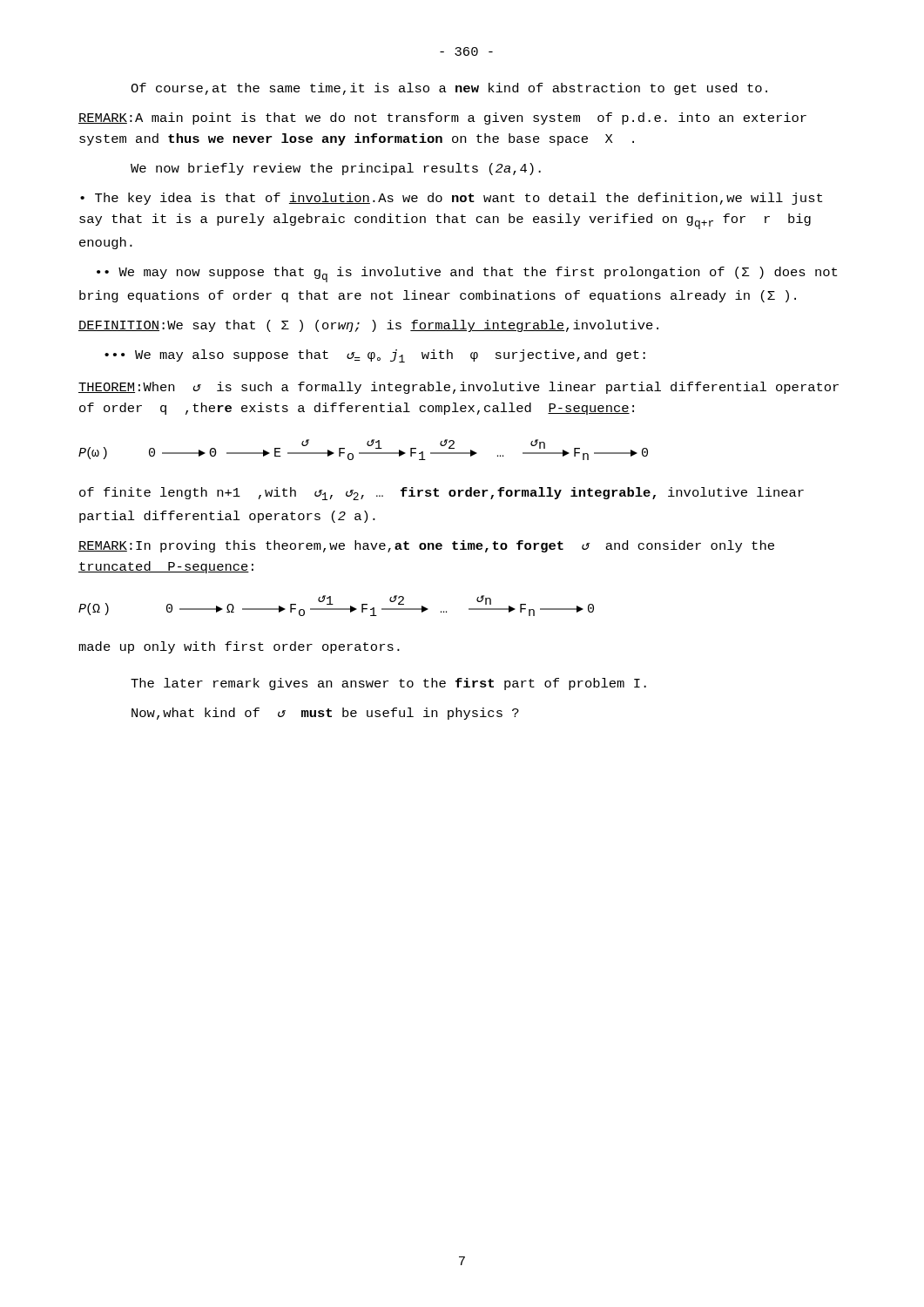Click the passage that begins "DEFINITION:We say that ( Σ ) (orwŋ;"
The image size is (924, 1307).
click(370, 326)
